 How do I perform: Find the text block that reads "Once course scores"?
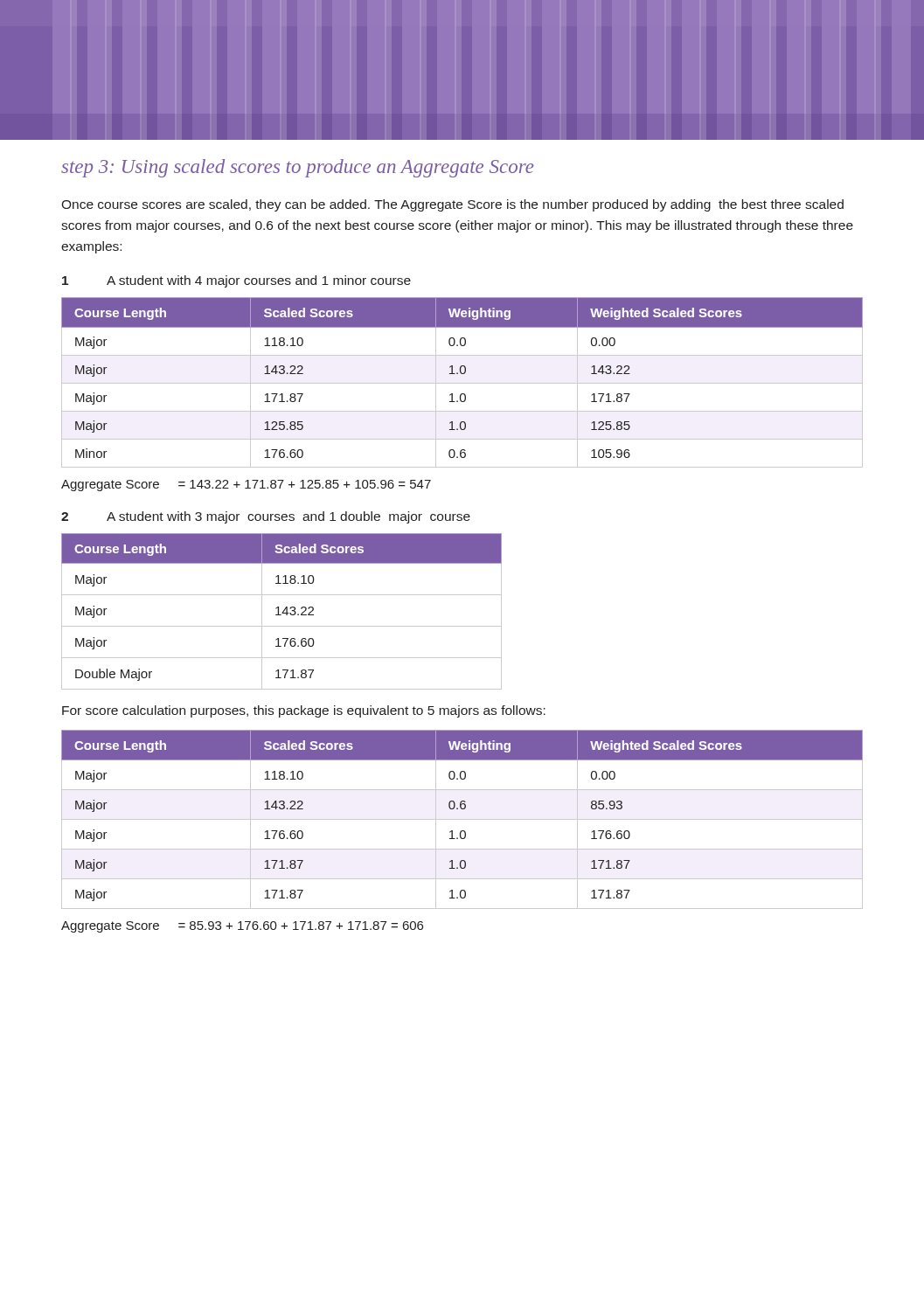click(x=457, y=225)
